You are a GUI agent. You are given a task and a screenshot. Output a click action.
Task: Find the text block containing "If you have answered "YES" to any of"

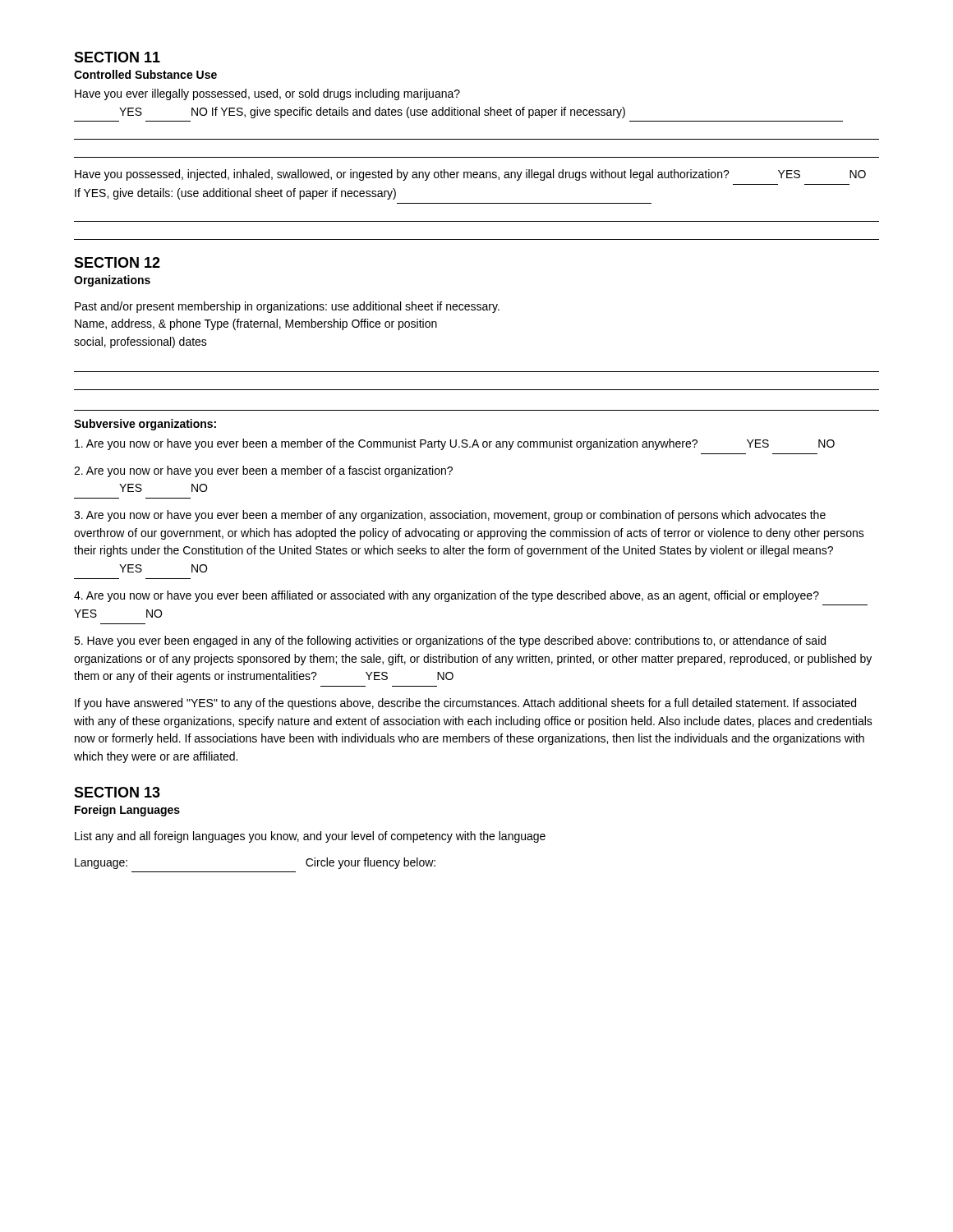(x=473, y=730)
